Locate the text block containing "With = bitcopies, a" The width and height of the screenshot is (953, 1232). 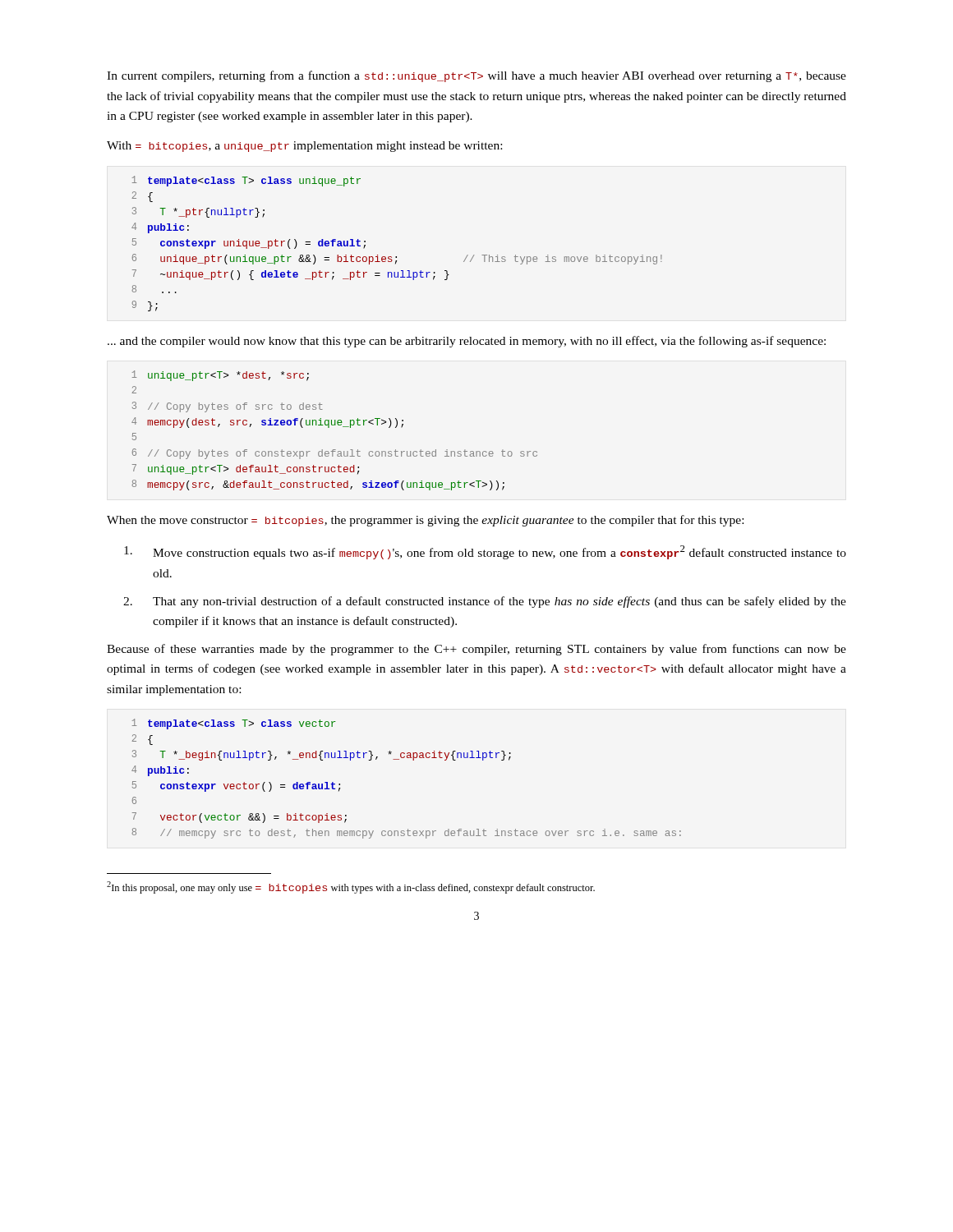(x=305, y=145)
